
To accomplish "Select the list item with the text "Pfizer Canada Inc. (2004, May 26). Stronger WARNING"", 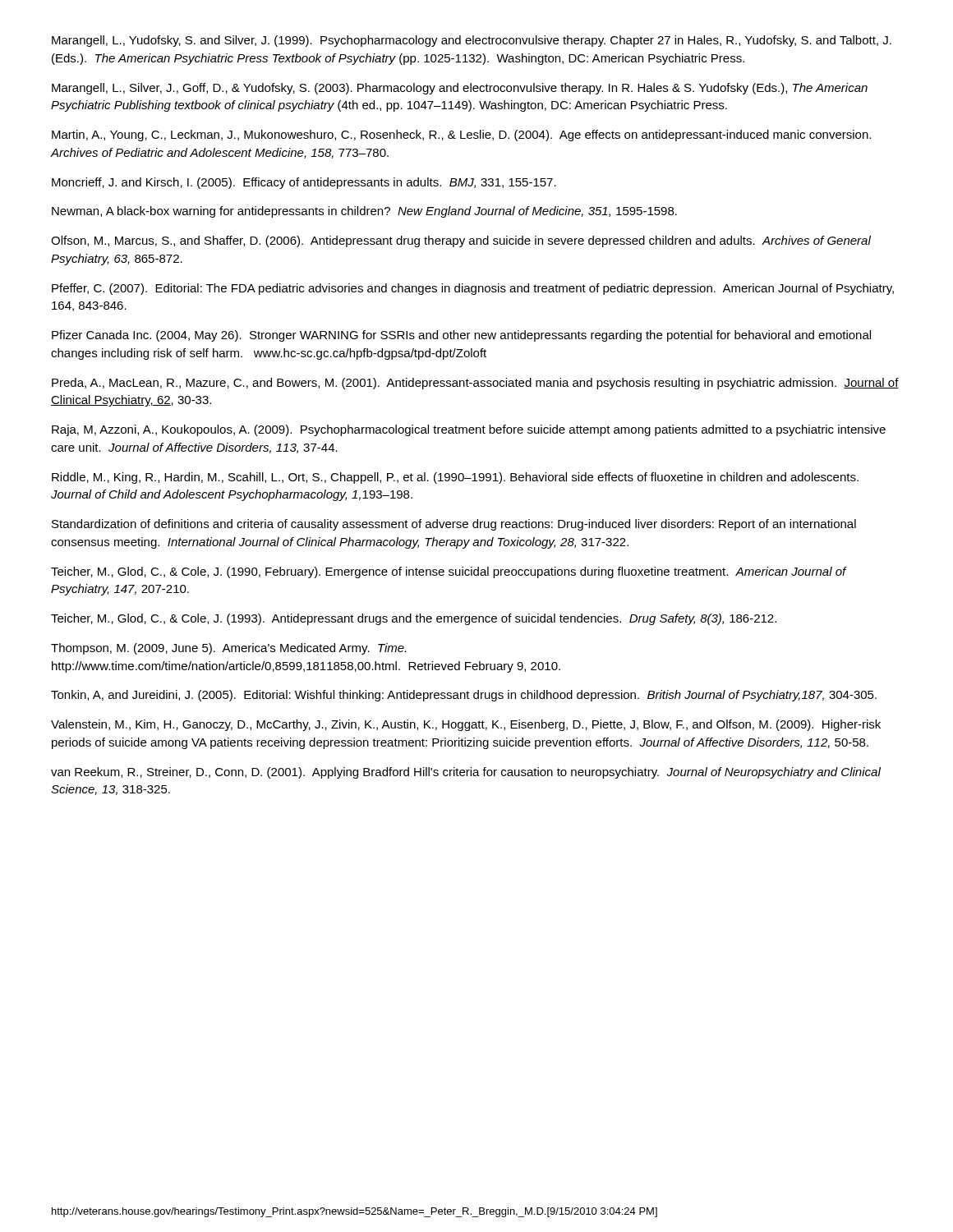I will [461, 344].
